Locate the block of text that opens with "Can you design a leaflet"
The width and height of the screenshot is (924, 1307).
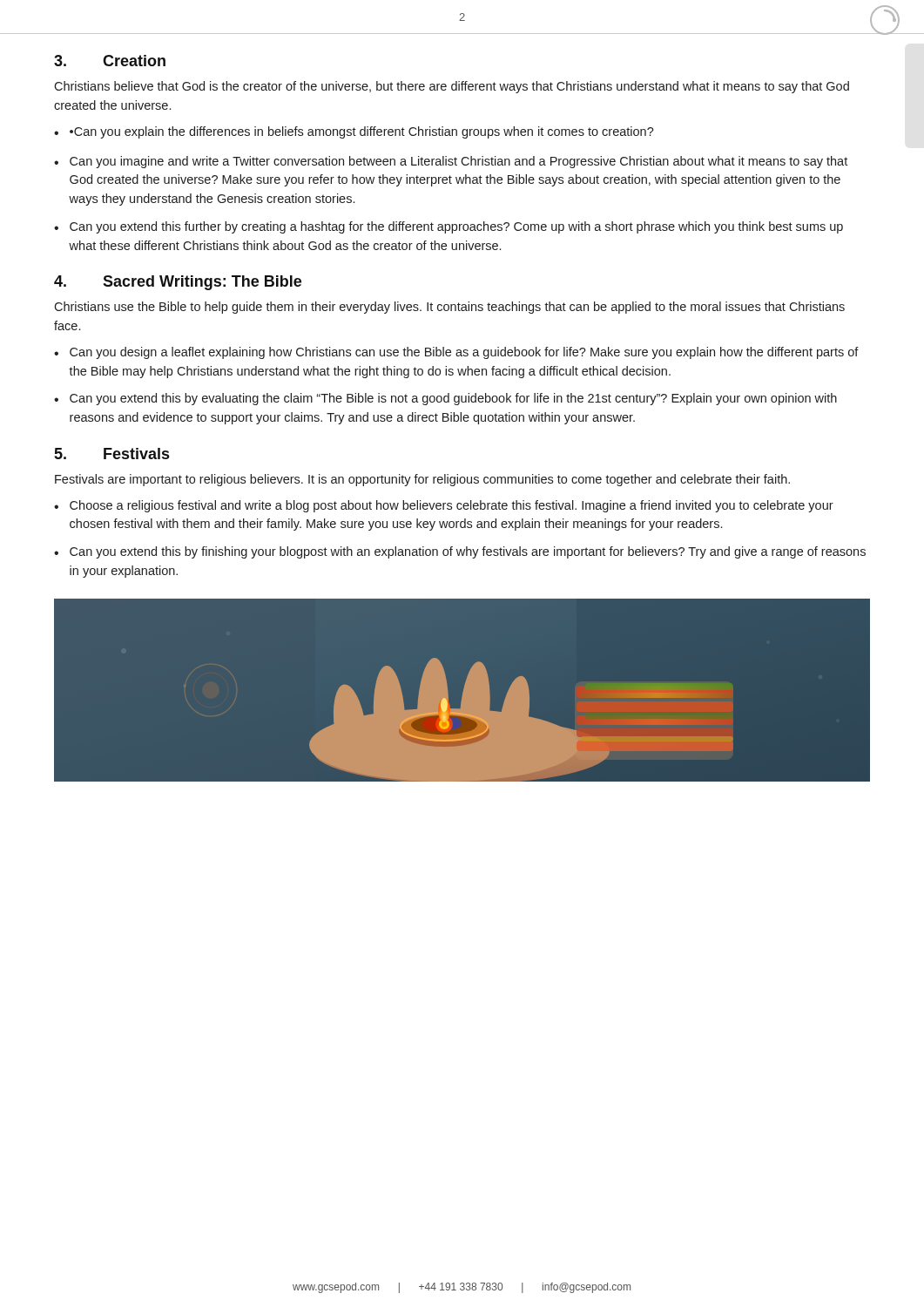click(x=471, y=362)
